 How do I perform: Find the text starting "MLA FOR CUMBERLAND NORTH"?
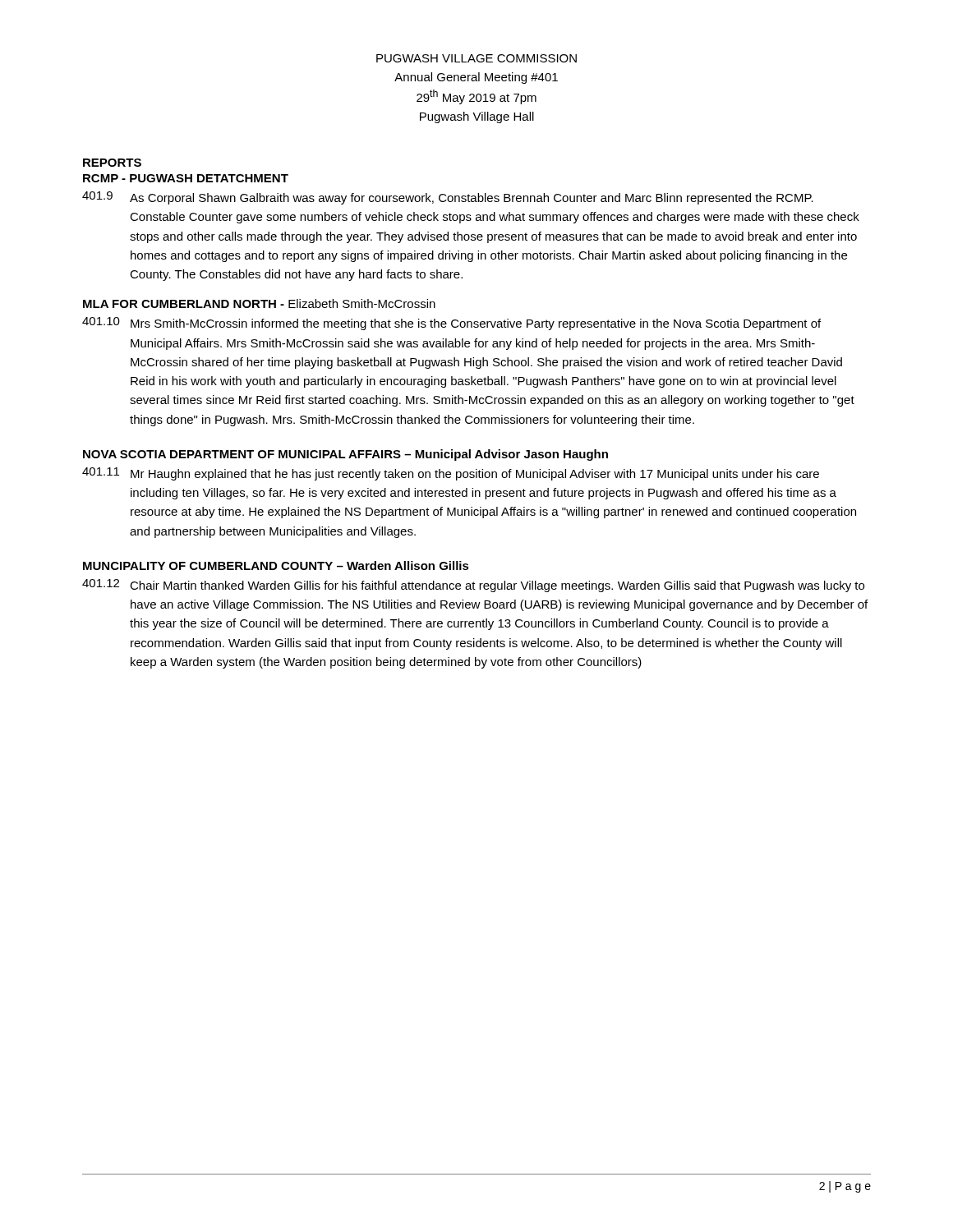[259, 304]
